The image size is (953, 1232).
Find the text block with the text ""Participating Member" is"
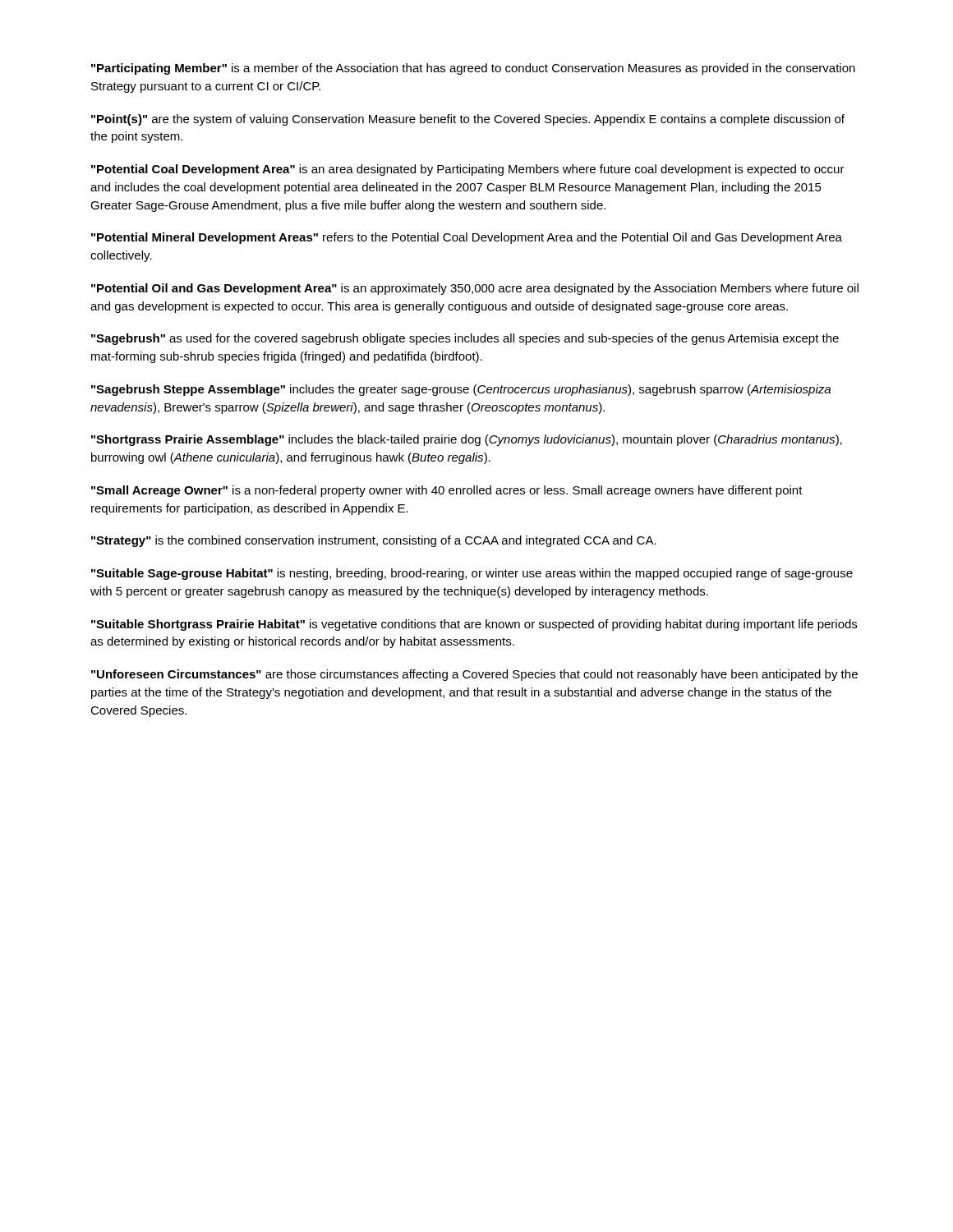(x=473, y=77)
